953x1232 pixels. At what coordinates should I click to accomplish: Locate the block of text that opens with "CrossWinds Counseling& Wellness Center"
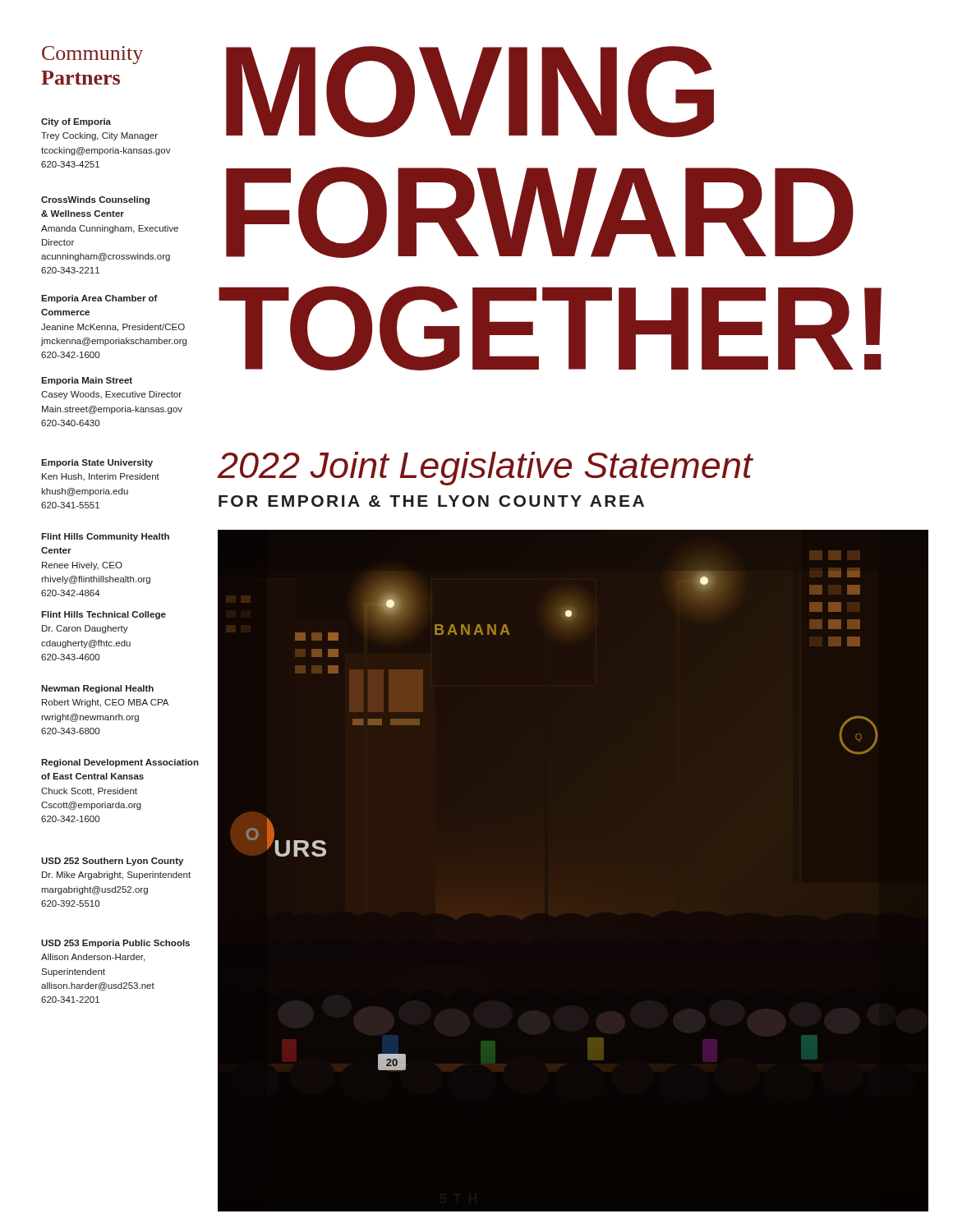coord(121,234)
